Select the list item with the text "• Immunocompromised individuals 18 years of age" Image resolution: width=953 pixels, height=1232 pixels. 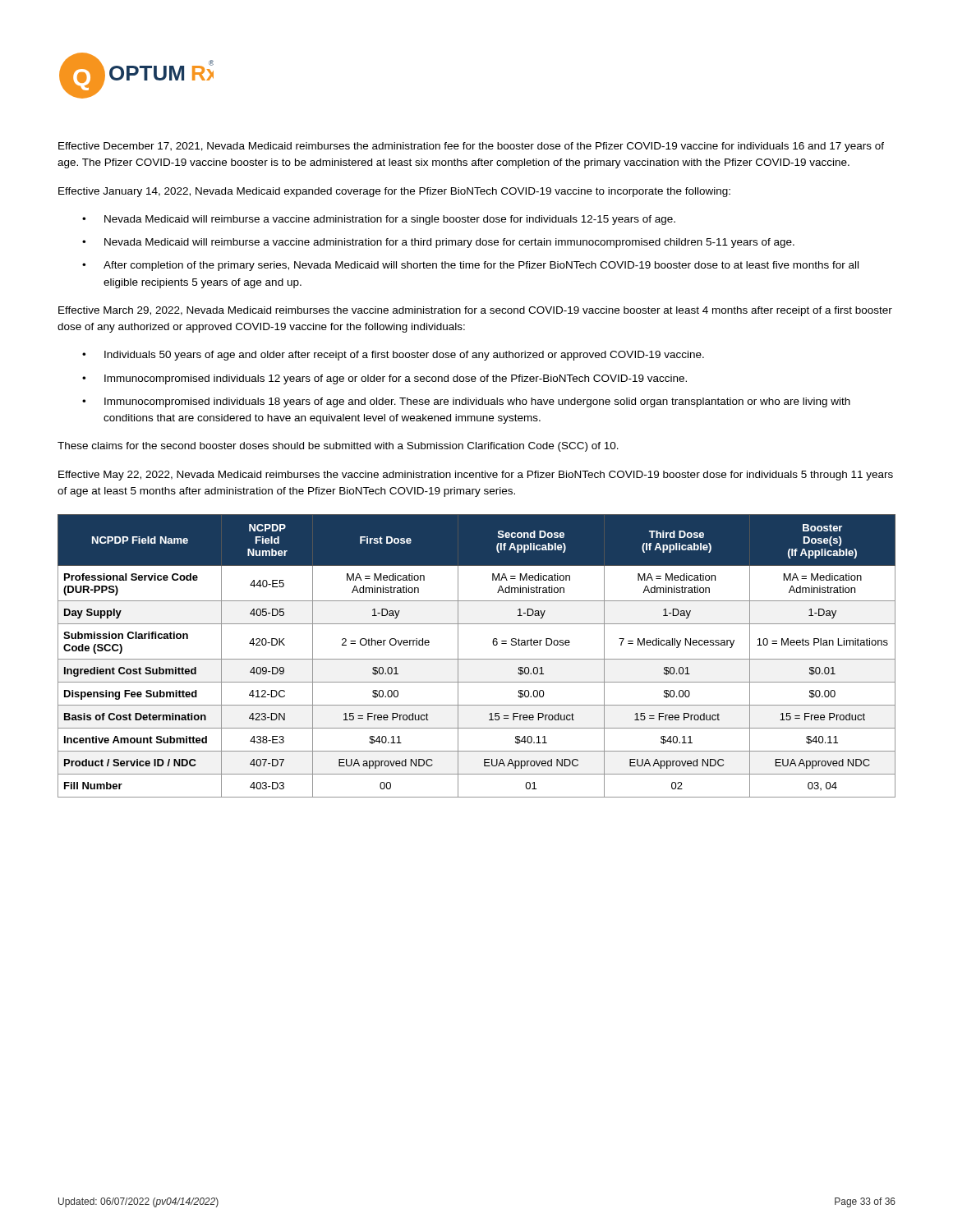coord(489,410)
